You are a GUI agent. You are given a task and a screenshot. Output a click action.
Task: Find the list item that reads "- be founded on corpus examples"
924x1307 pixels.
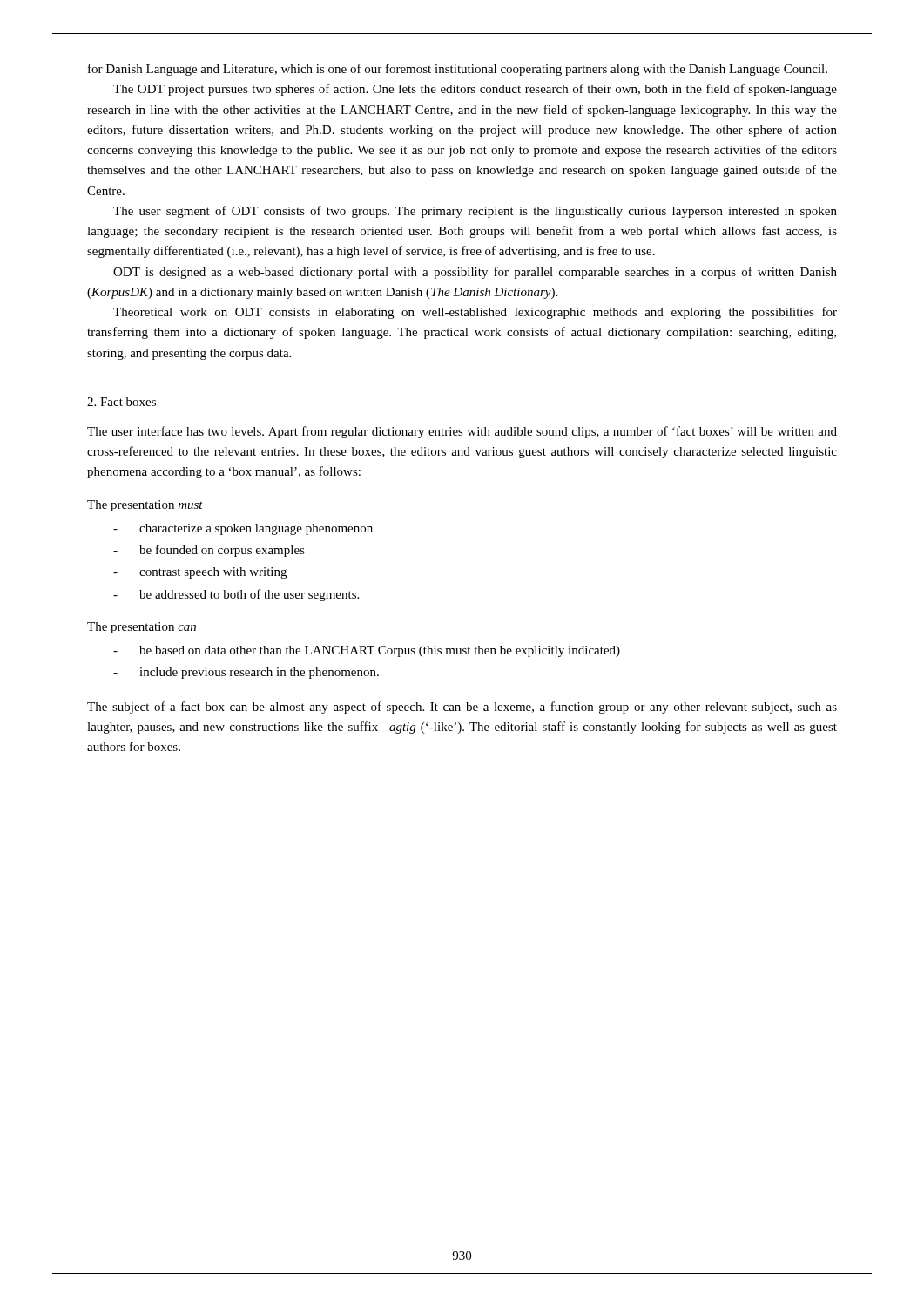point(209,550)
